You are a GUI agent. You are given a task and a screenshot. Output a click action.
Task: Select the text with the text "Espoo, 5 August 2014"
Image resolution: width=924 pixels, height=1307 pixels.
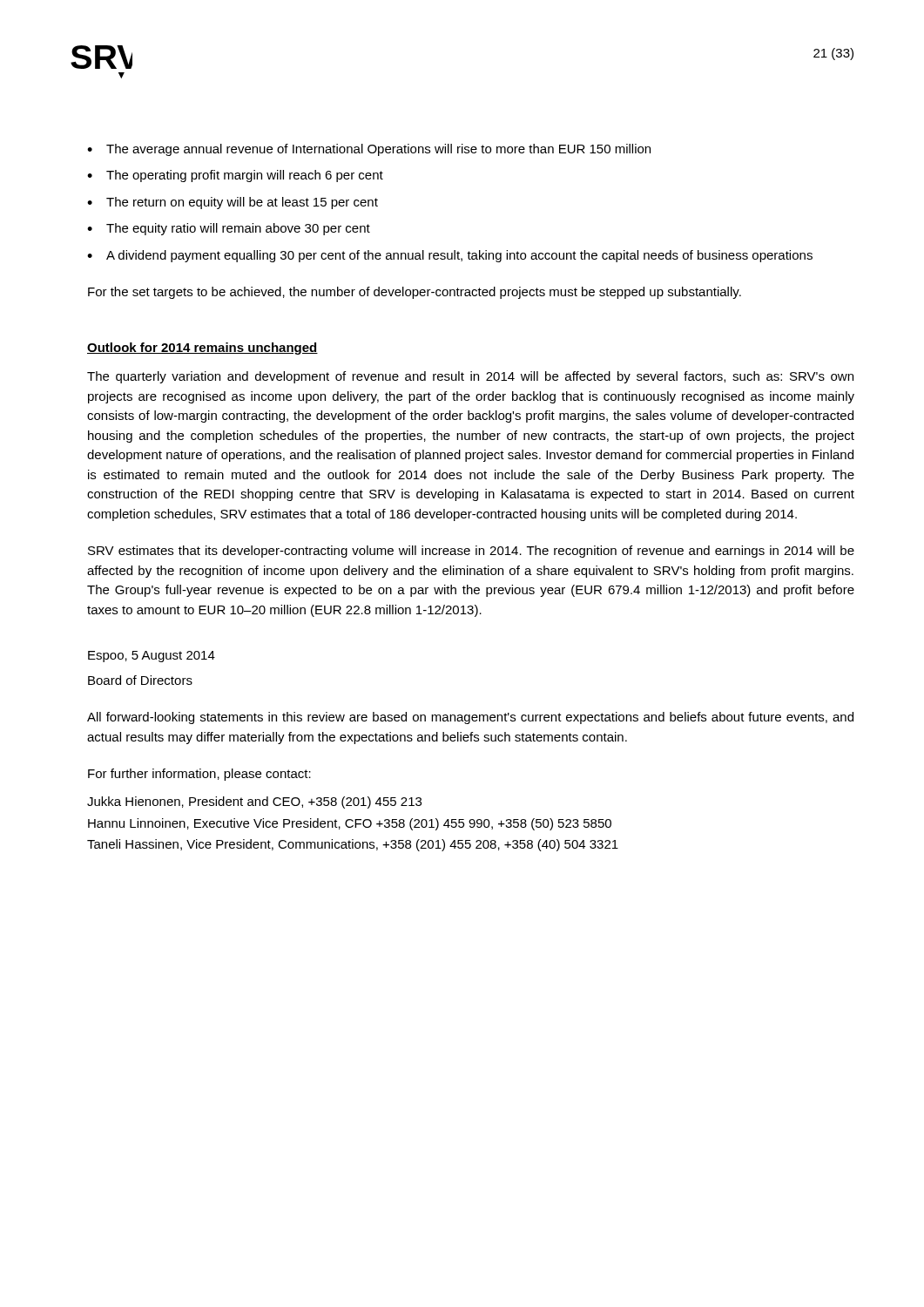pyautogui.click(x=151, y=655)
